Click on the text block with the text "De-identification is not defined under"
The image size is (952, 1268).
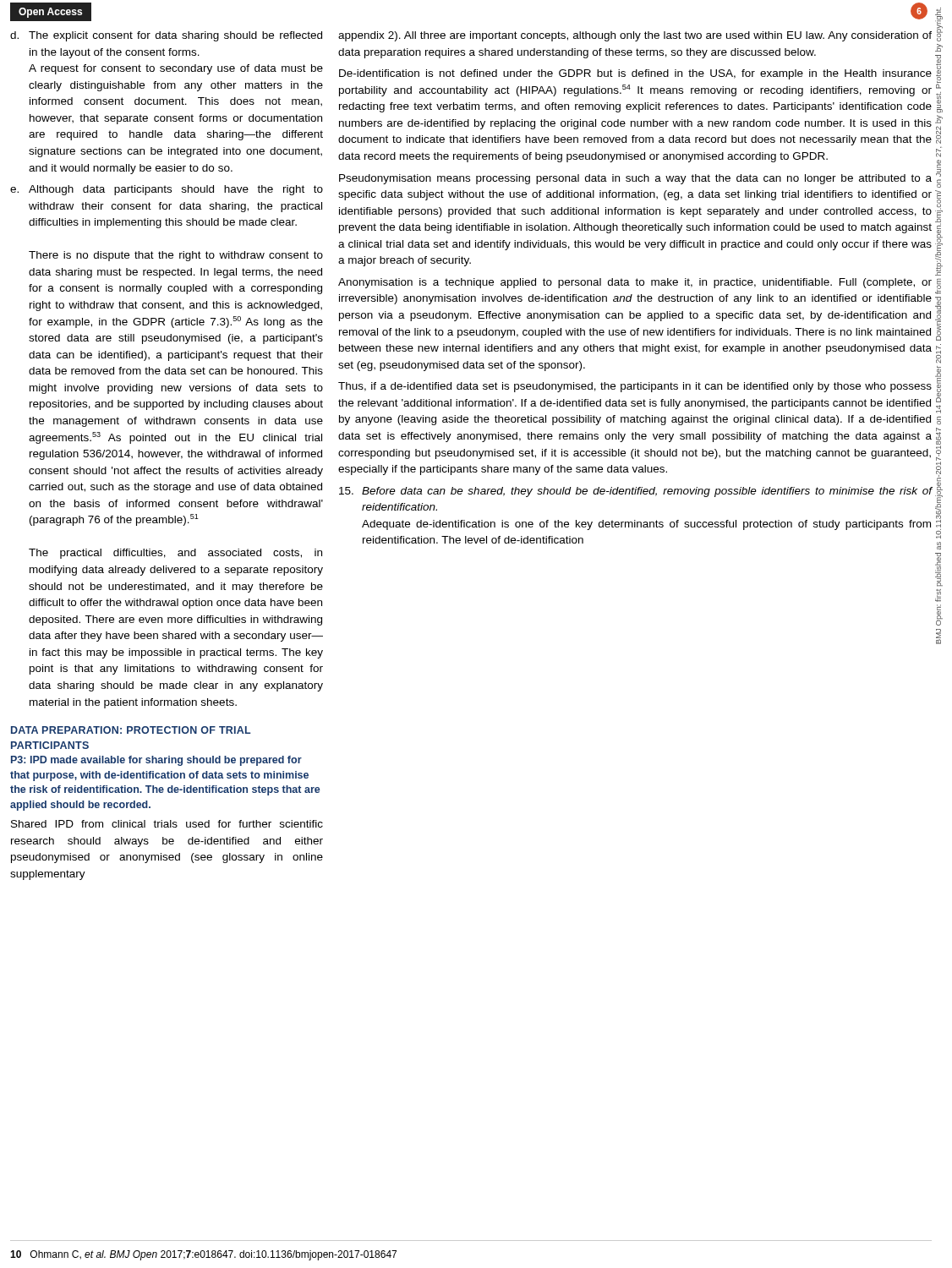click(x=635, y=115)
